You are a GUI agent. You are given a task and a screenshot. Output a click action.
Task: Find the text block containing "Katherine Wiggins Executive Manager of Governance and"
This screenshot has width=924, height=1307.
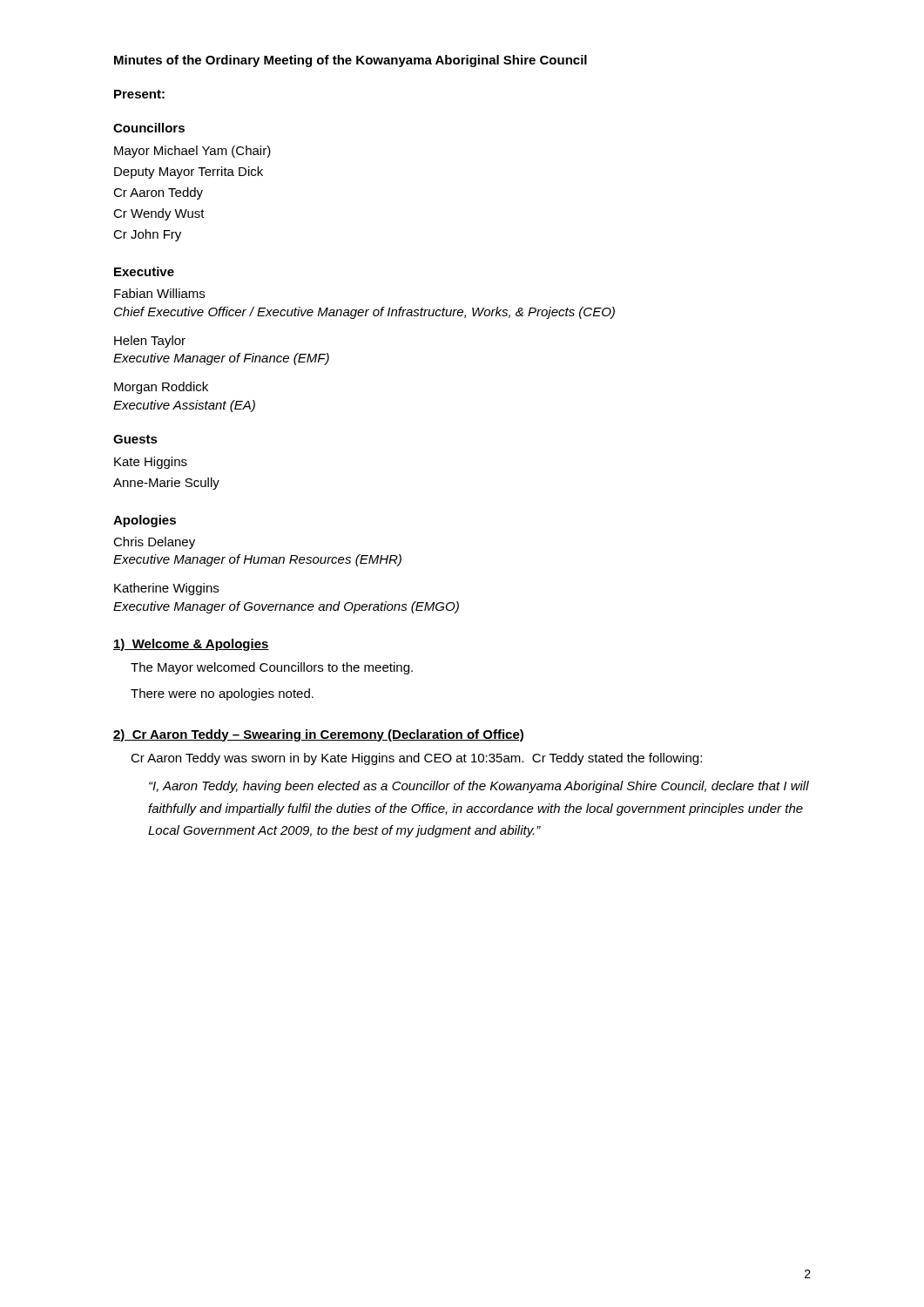286,597
